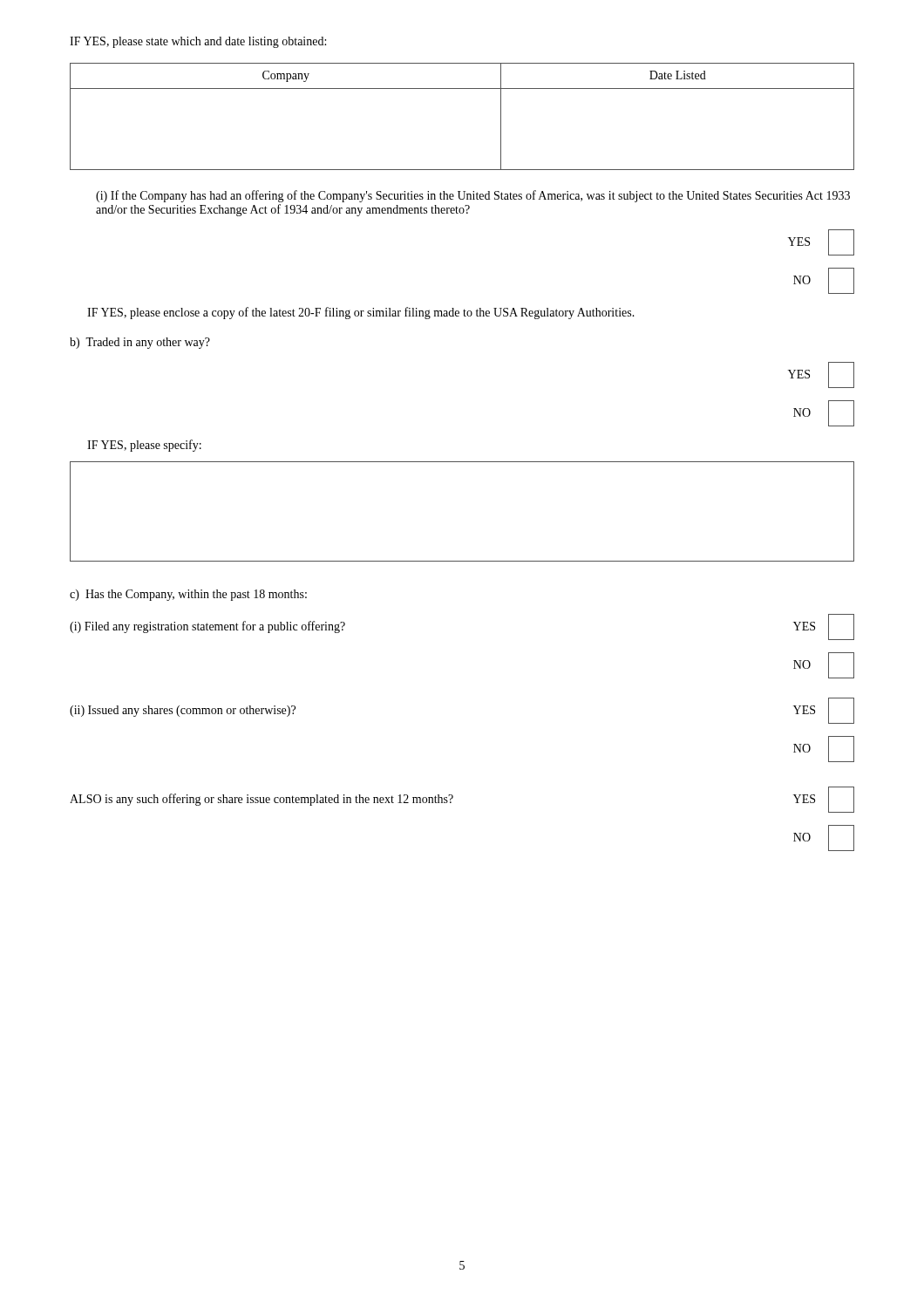Locate the text block that says "ALSO is any such offering or share"
924x1308 pixels.
pos(262,799)
